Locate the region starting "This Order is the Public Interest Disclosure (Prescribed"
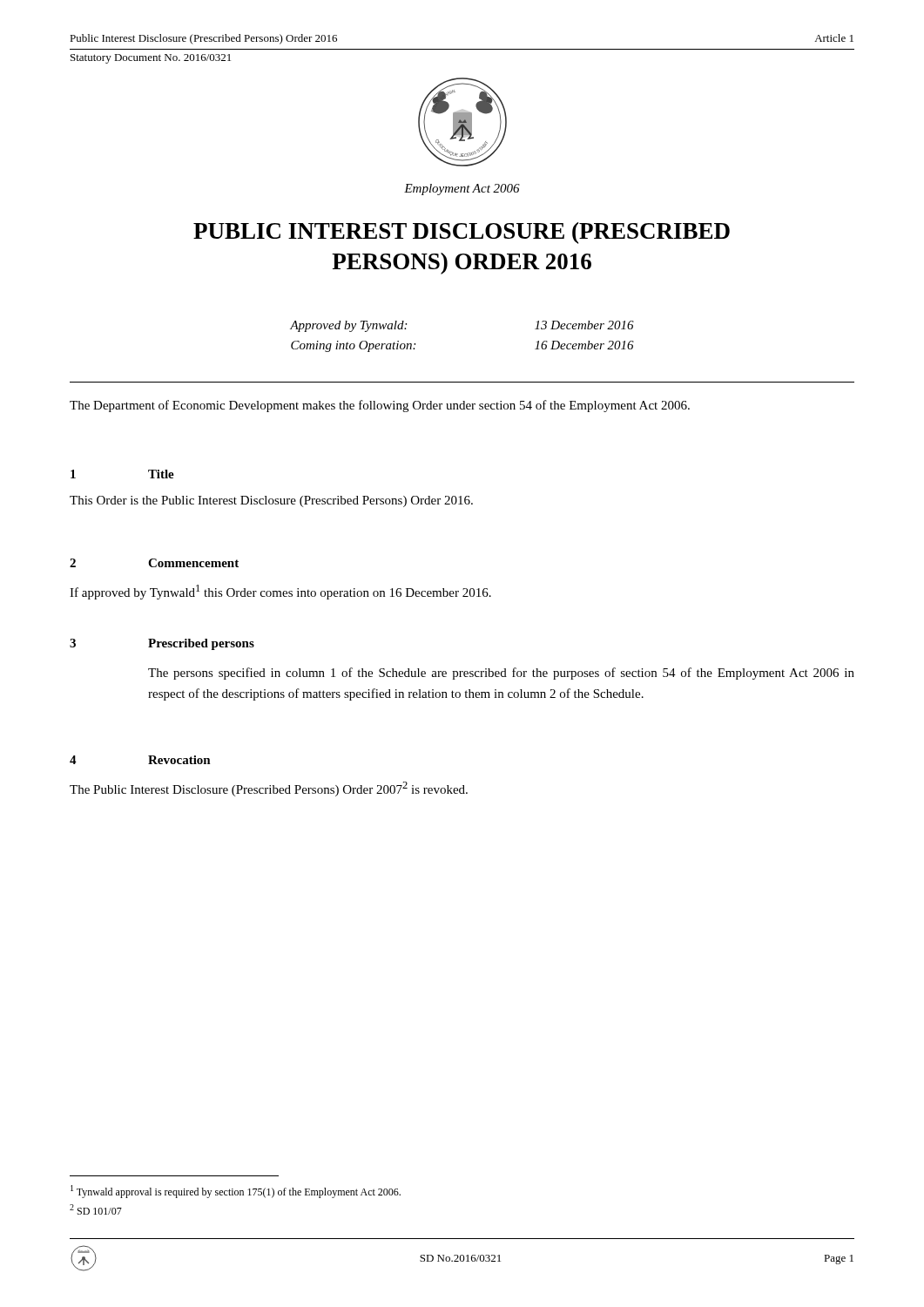Viewport: 924px width, 1307px height. [x=272, y=500]
